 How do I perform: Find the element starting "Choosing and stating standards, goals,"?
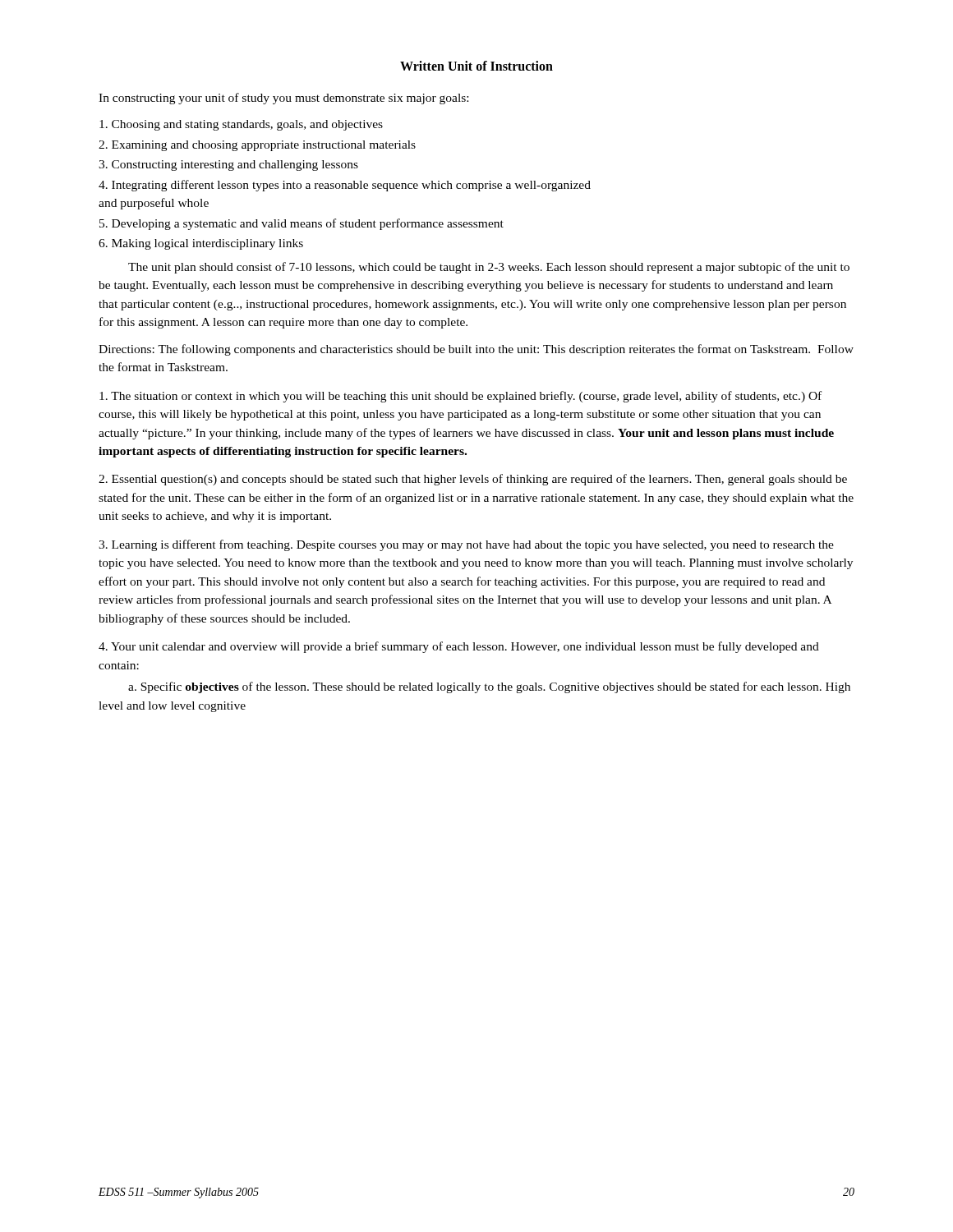click(x=241, y=124)
